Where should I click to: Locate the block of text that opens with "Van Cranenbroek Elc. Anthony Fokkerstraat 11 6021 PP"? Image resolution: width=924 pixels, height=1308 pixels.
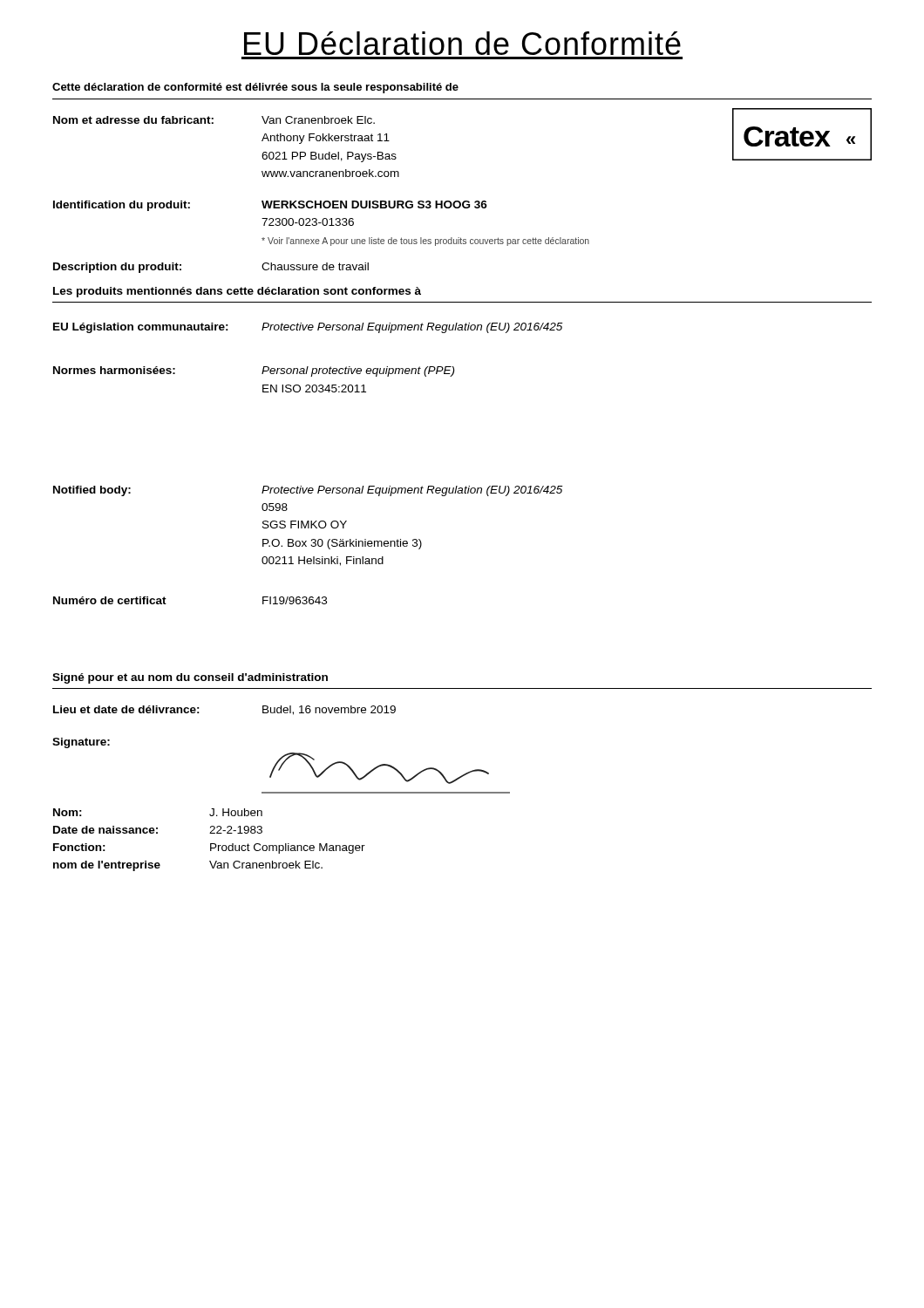[331, 146]
